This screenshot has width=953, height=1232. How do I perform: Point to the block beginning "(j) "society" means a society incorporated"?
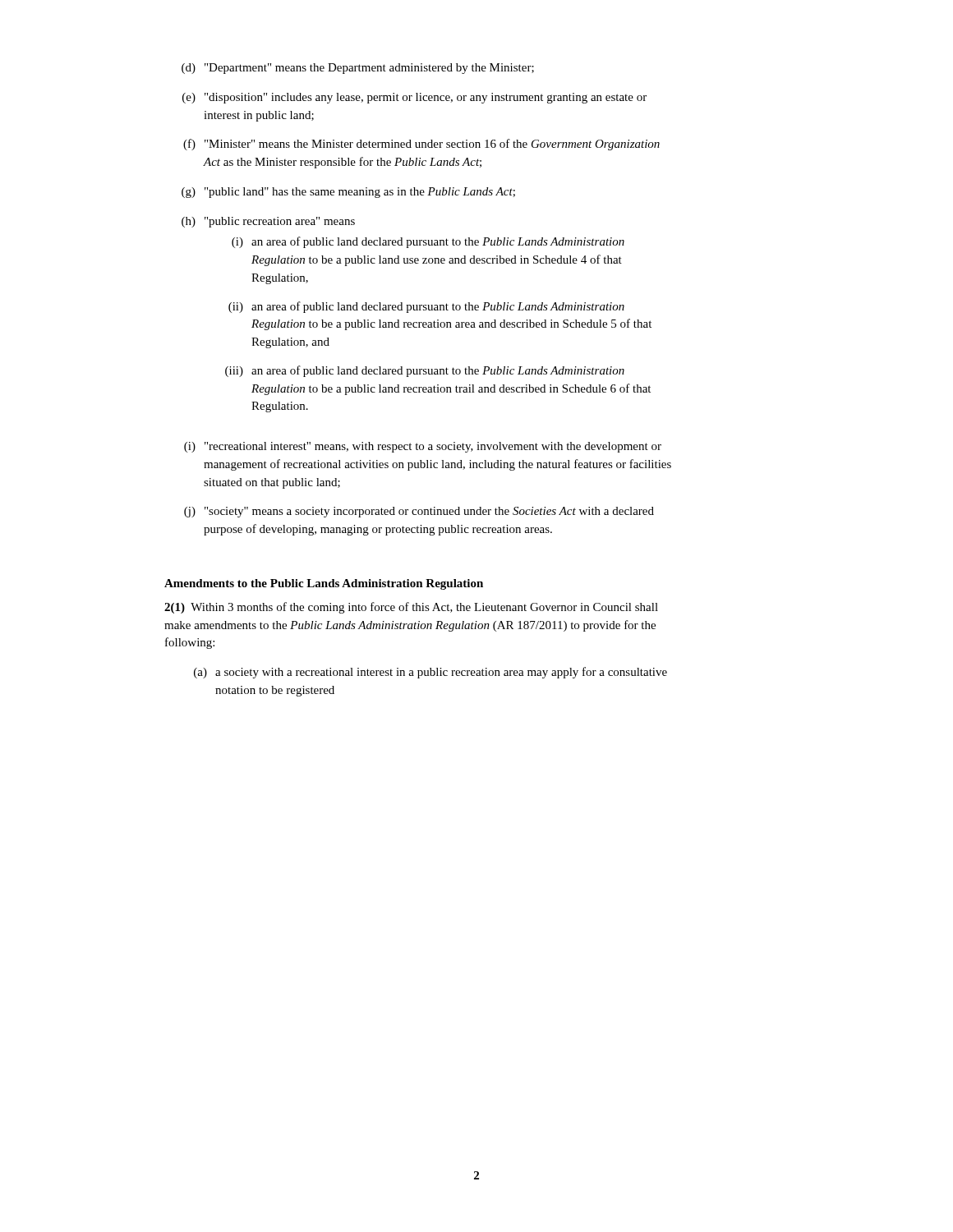[x=419, y=521]
